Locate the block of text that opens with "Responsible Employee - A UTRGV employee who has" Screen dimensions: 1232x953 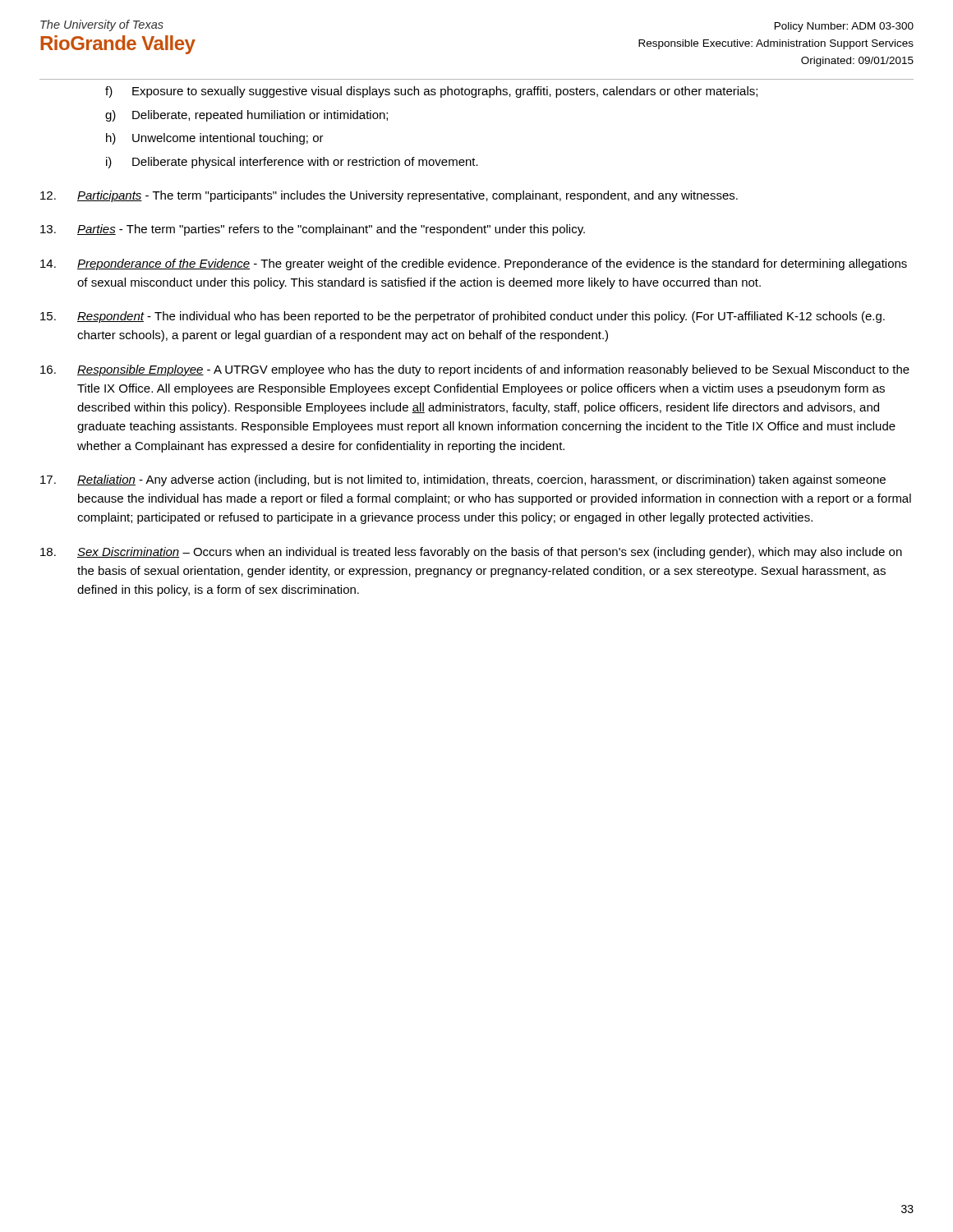pyautogui.click(x=476, y=407)
